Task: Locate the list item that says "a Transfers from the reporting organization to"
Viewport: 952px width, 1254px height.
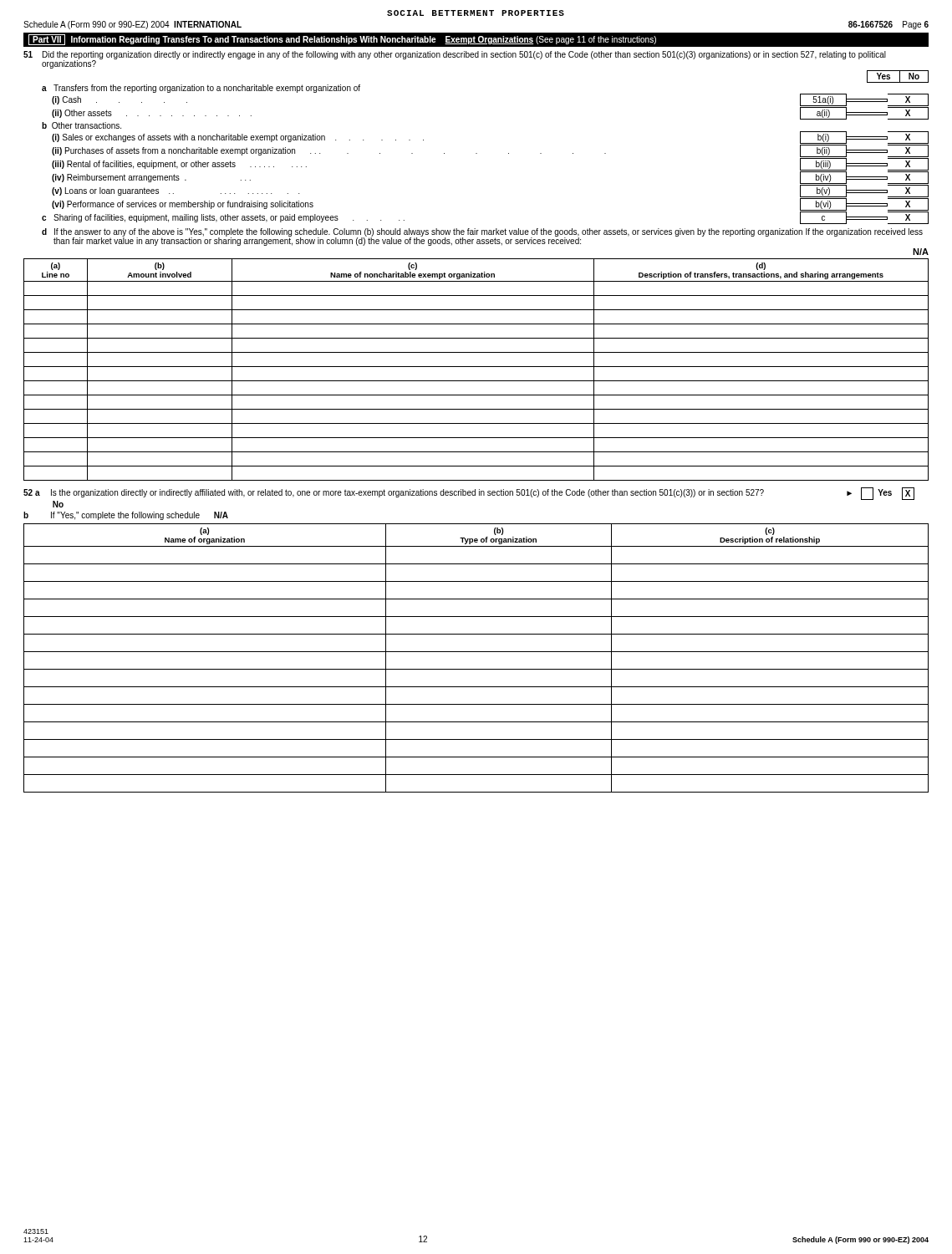Action: tap(201, 89)
